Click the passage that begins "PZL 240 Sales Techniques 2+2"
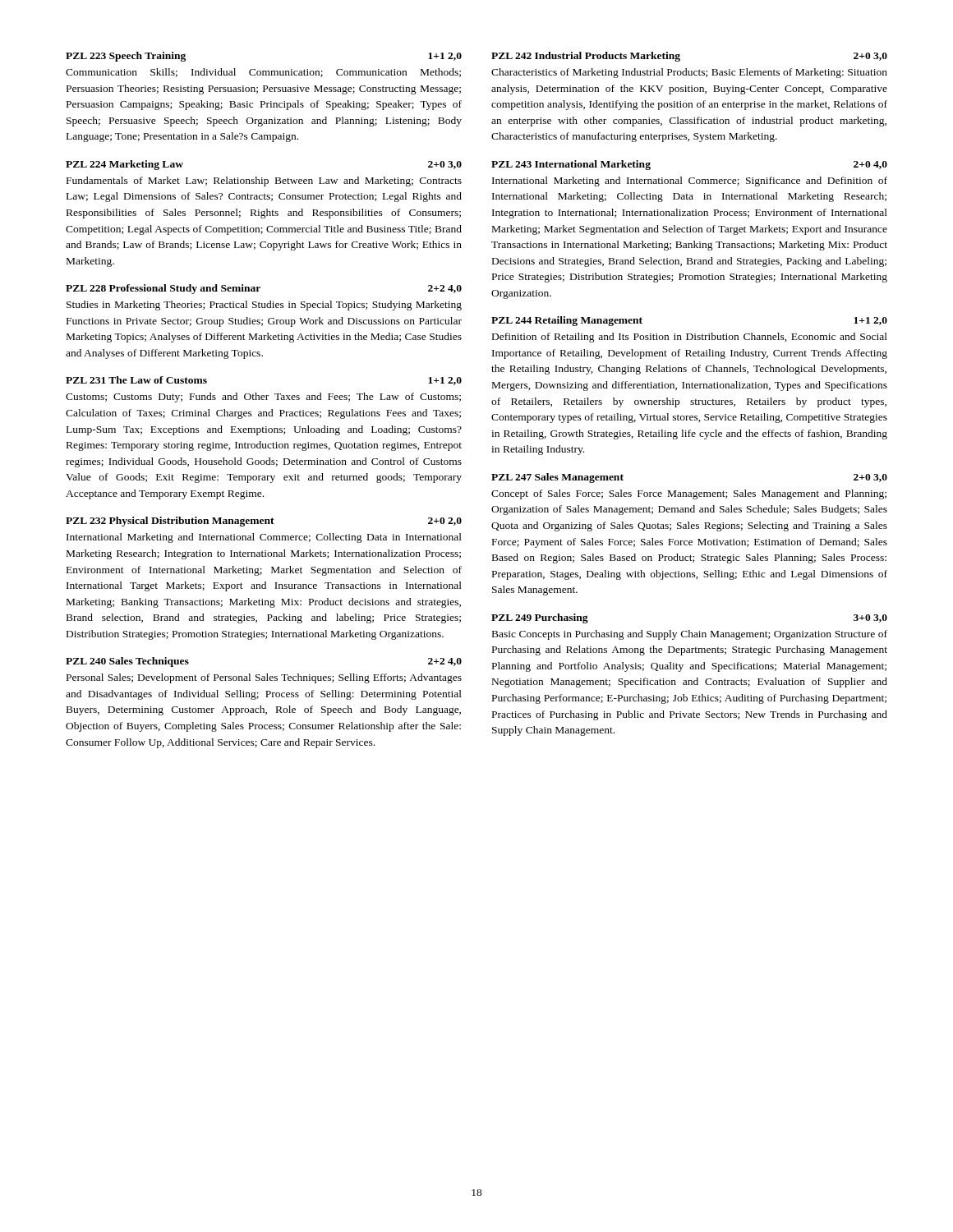The width and height of the screenshot is (953, 1232). tap(264, 702)
